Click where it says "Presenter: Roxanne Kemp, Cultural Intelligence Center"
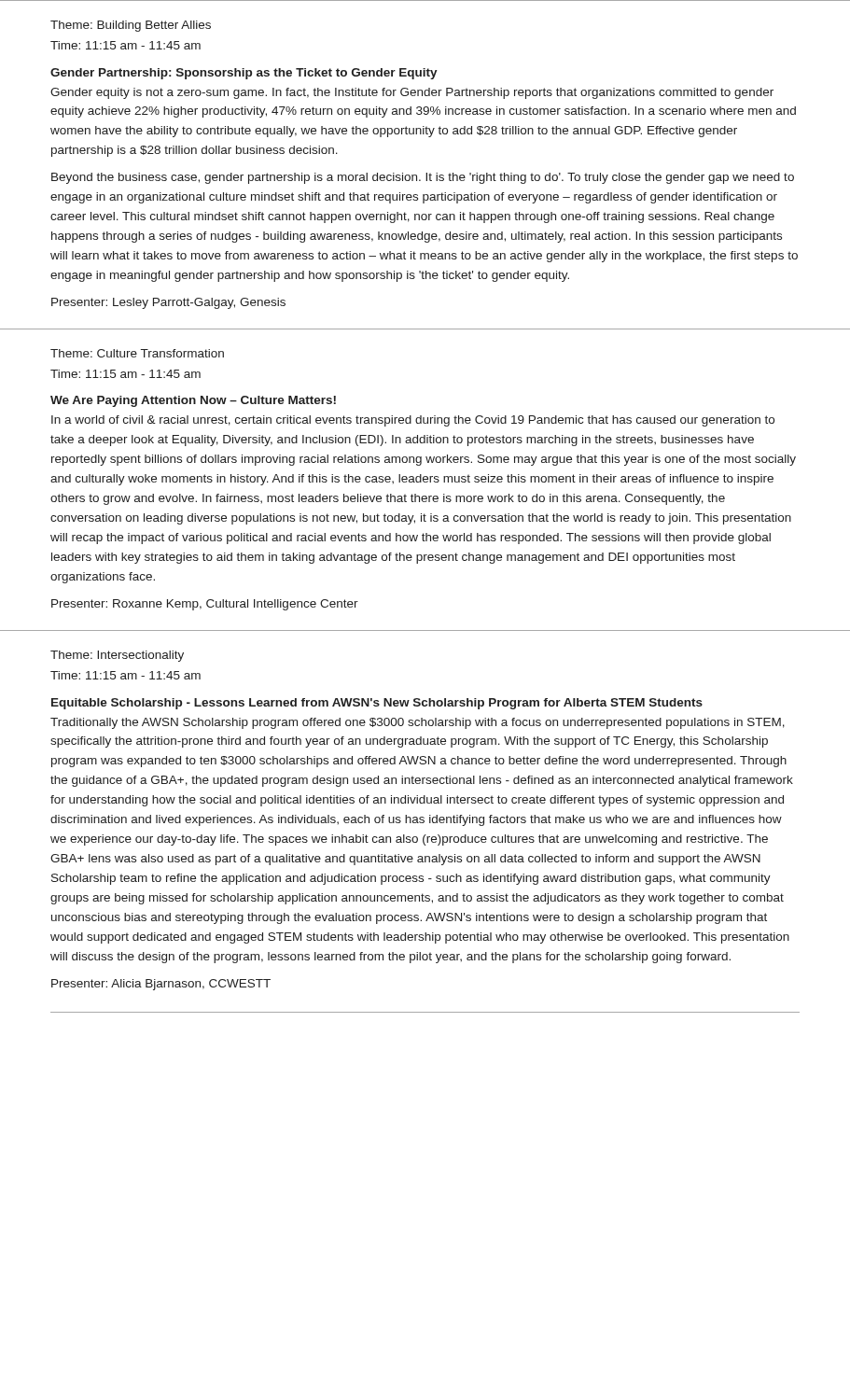This screenshot has width=850, height=1400. (x=205, y=605)
